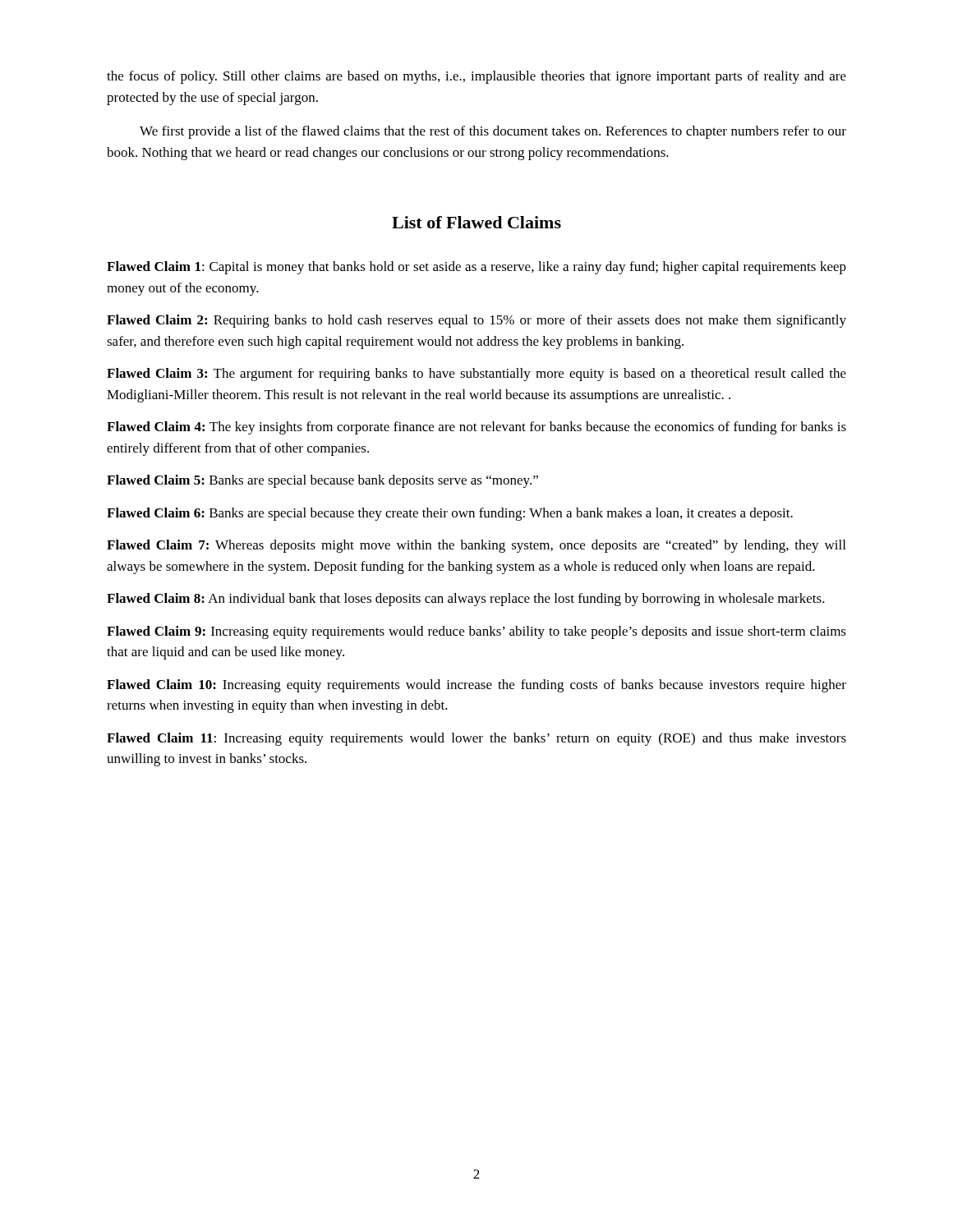Screen dimensions: 1232x953
Task: Find the block starting "Flawed Claim 7: Whereas"
Action: pos(476,555)
